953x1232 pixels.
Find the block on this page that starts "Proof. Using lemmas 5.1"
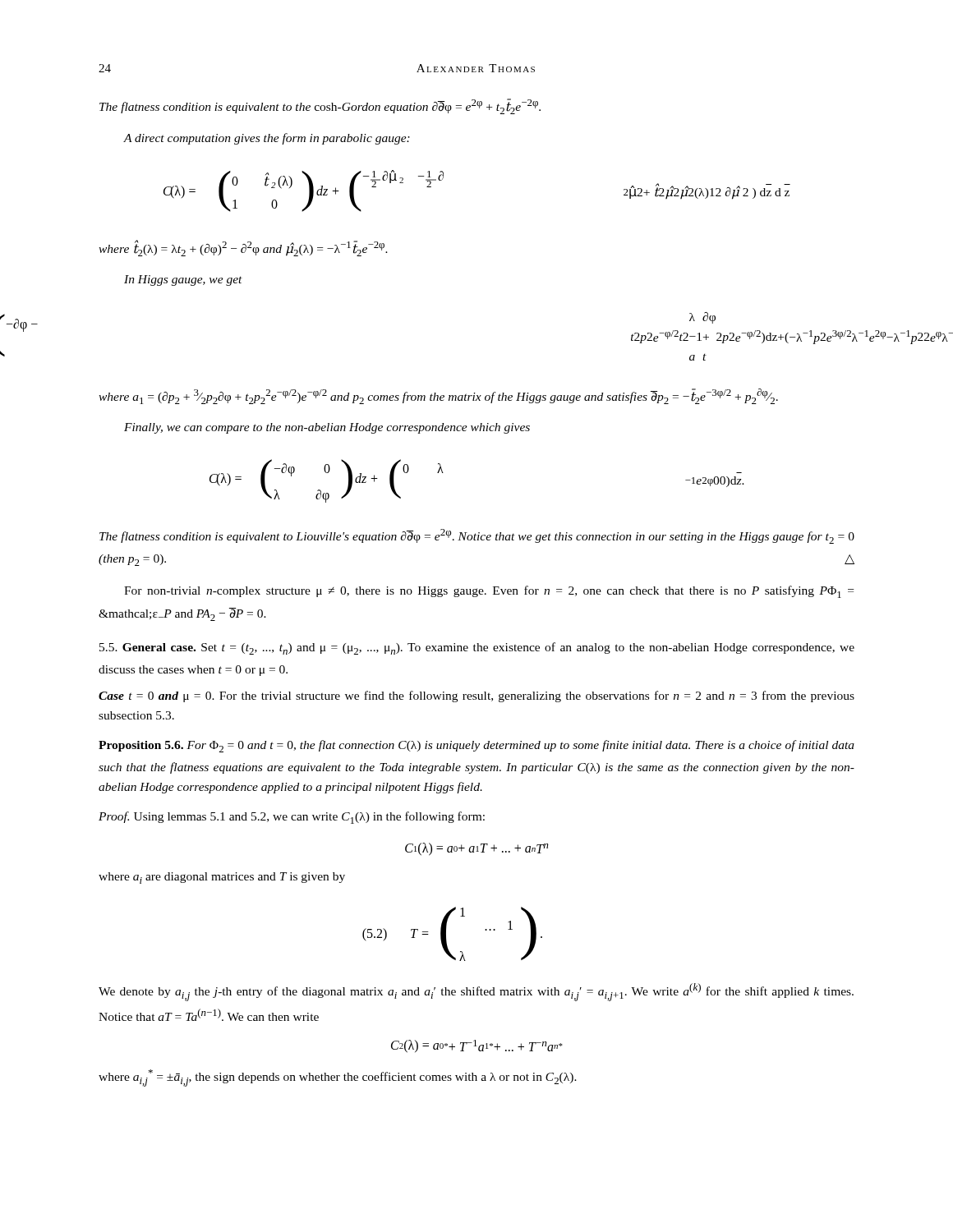point(292,818)
